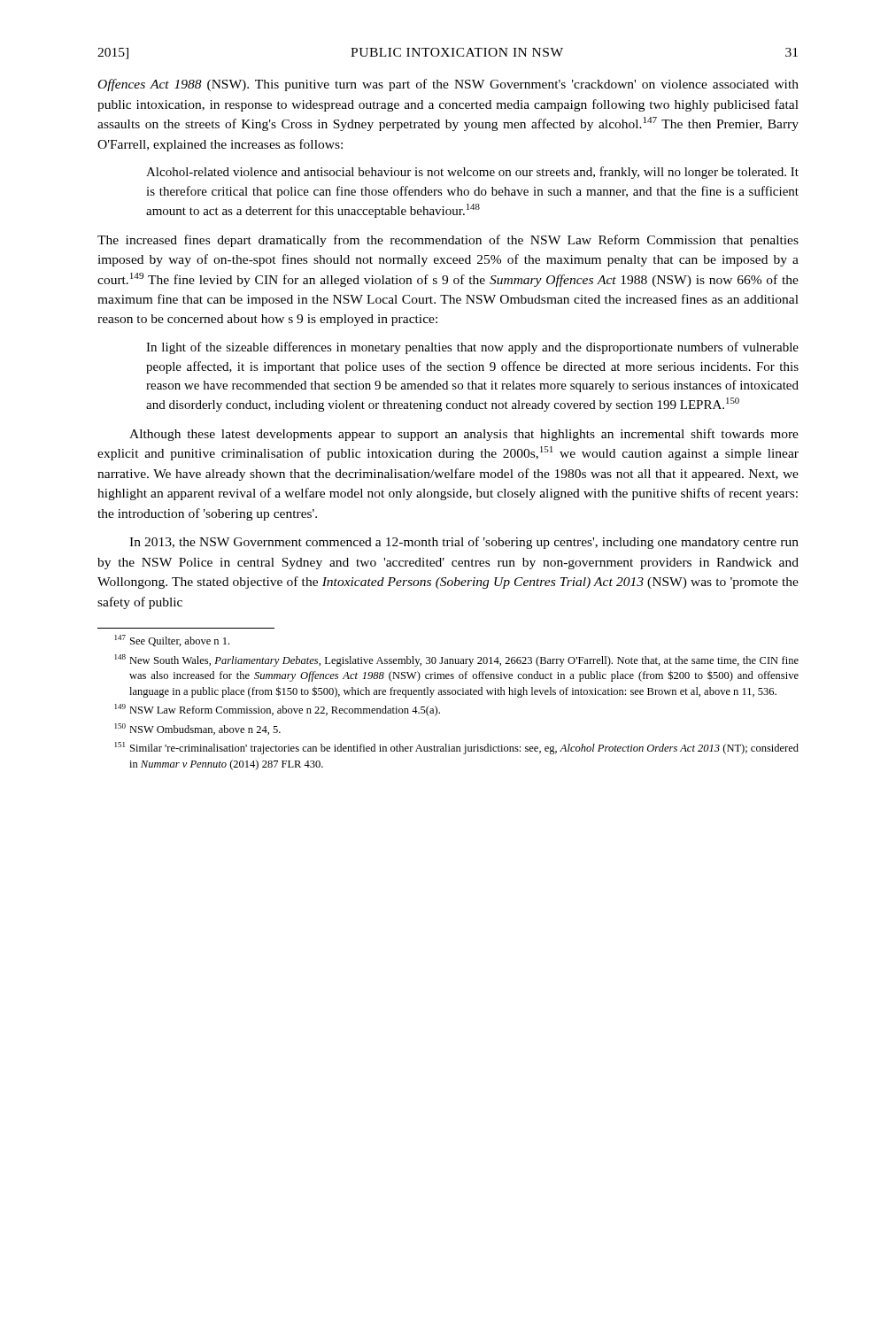Image resolution: width=896 pixels, height=1328 pixels.
Task: Click on the text block starting "Offences Act 1988 (NSW). This punitive"
Action: click(x=448, y=114)
